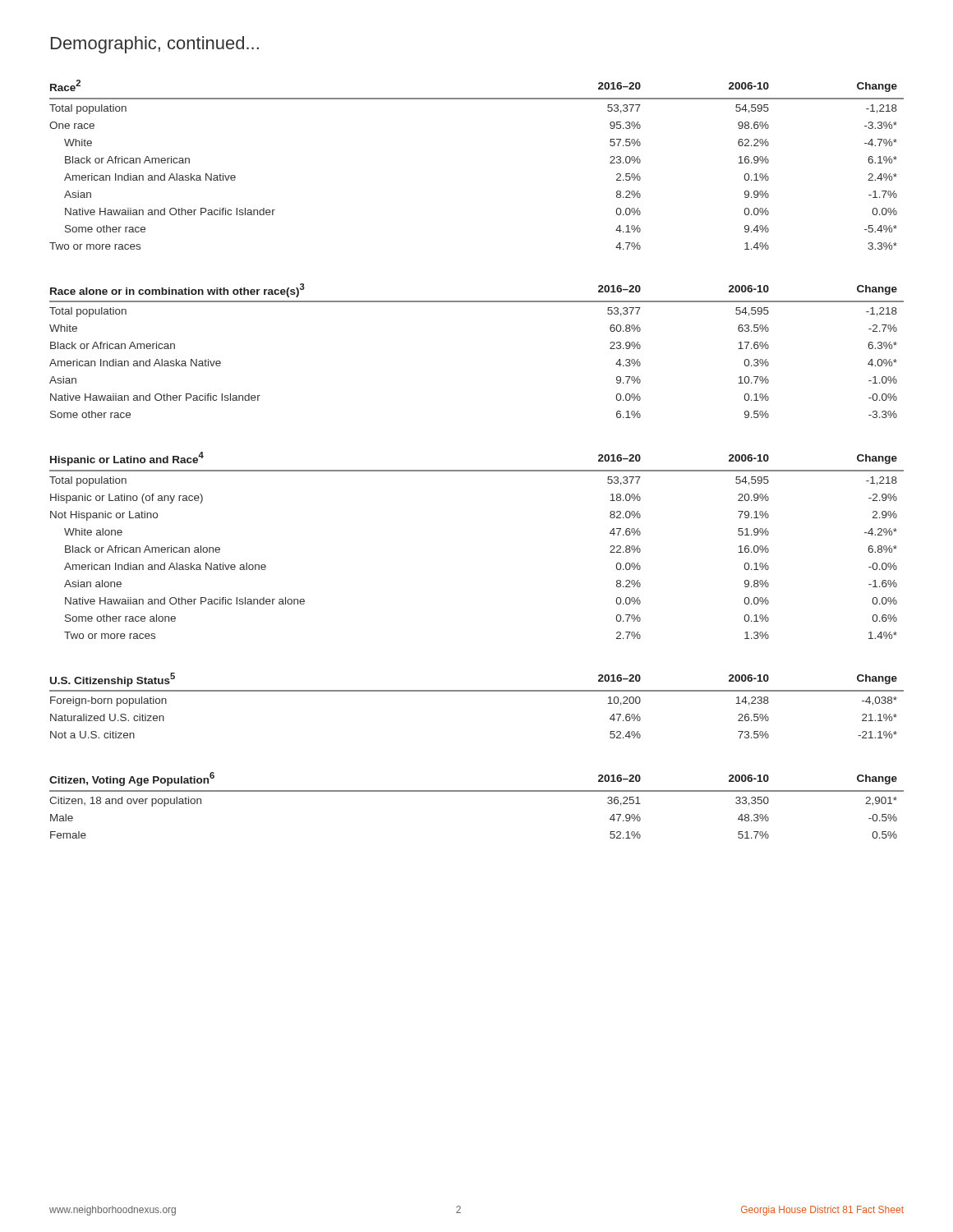Find the table that mentions "Race alone or in"
Image resolution: width=953 pixels, height=1232 pixels.
coord(476,350)
